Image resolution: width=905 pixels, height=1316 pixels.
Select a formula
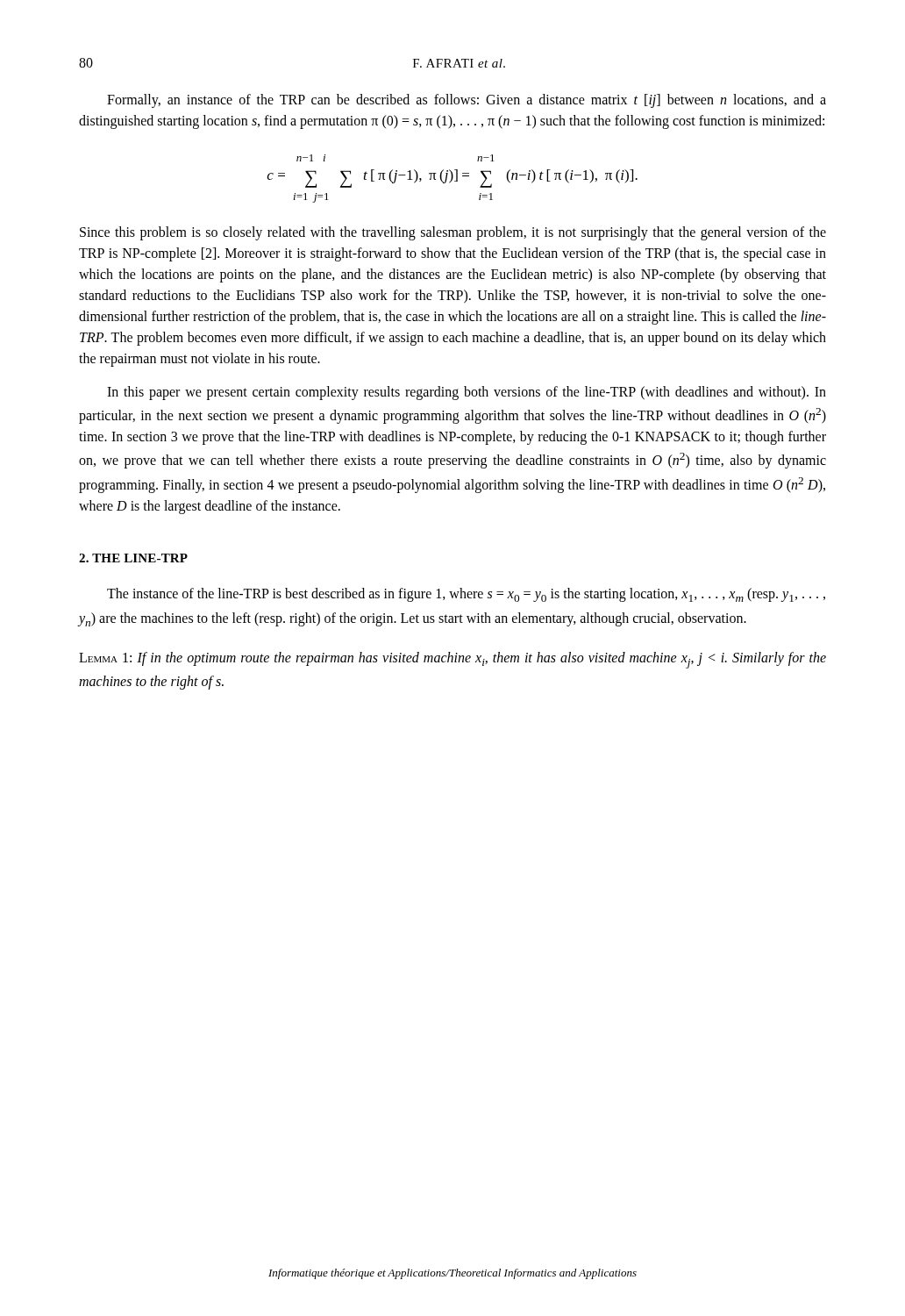tap(452, 177)
